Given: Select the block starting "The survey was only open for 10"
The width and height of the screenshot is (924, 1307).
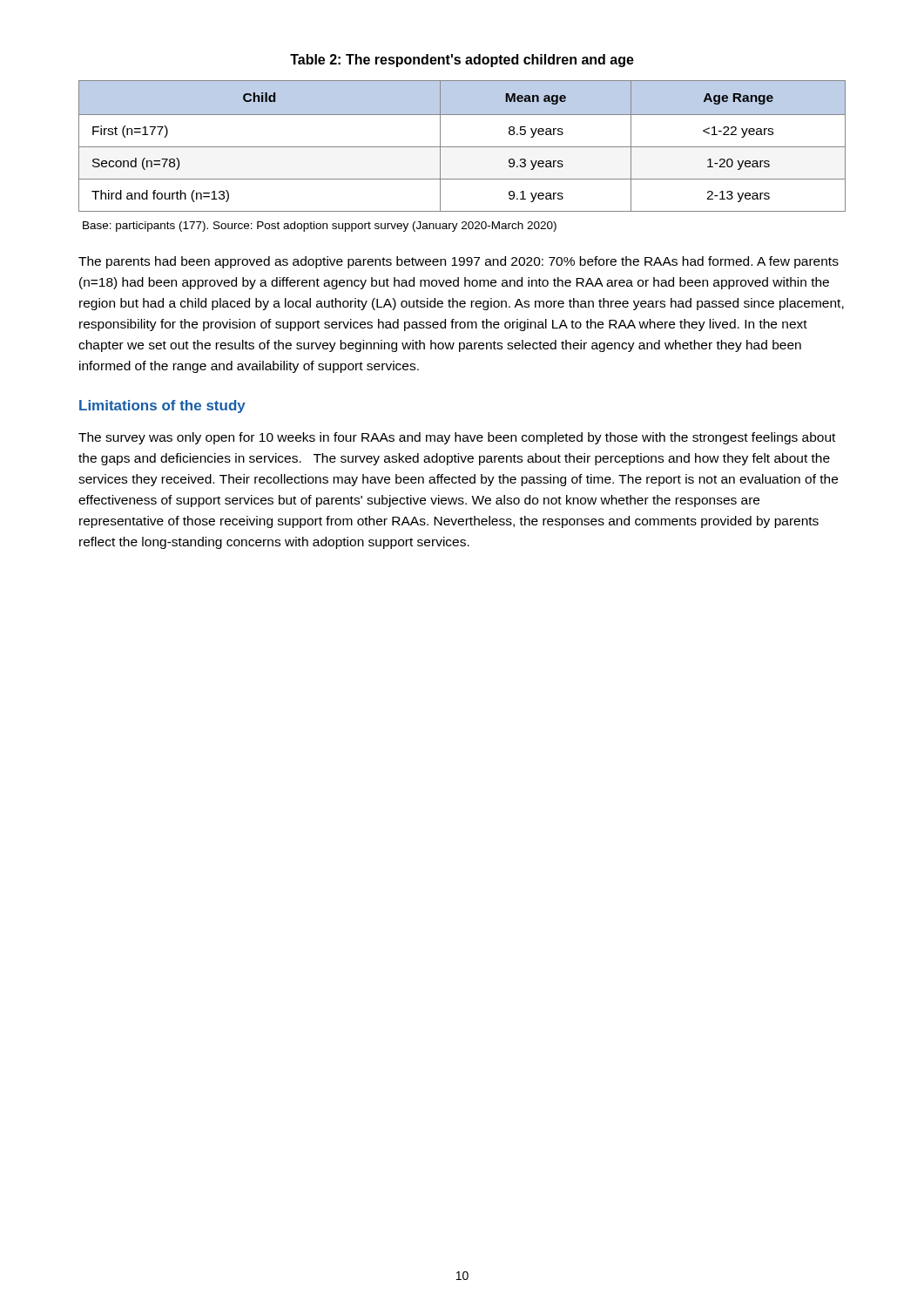Looking at the screenshot, I should (458, 489).
